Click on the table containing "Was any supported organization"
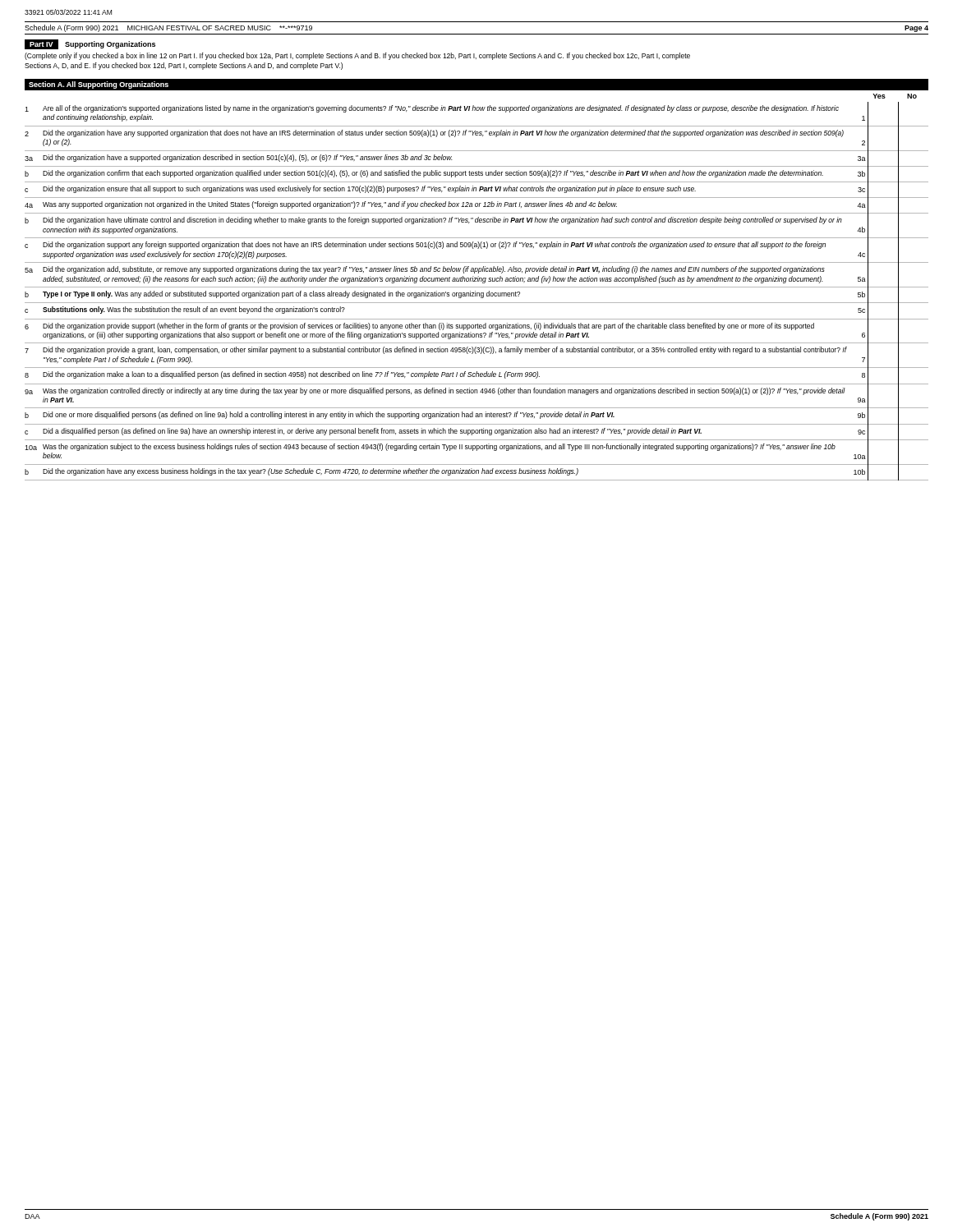This screenshot has width=953, height=1232. (x=476, y=291)
